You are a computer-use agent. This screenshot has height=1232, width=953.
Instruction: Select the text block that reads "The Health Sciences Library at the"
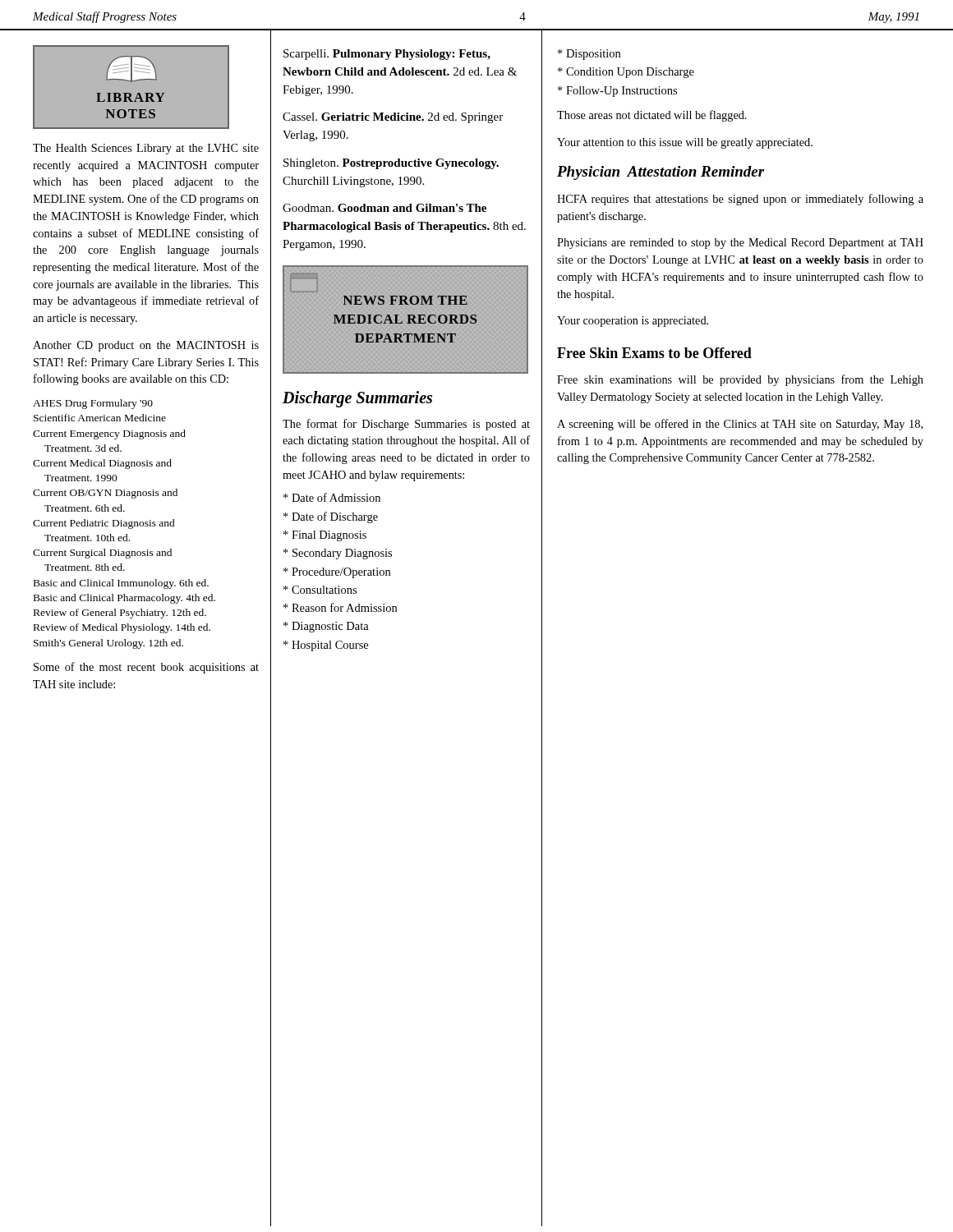tap(146, 233)
